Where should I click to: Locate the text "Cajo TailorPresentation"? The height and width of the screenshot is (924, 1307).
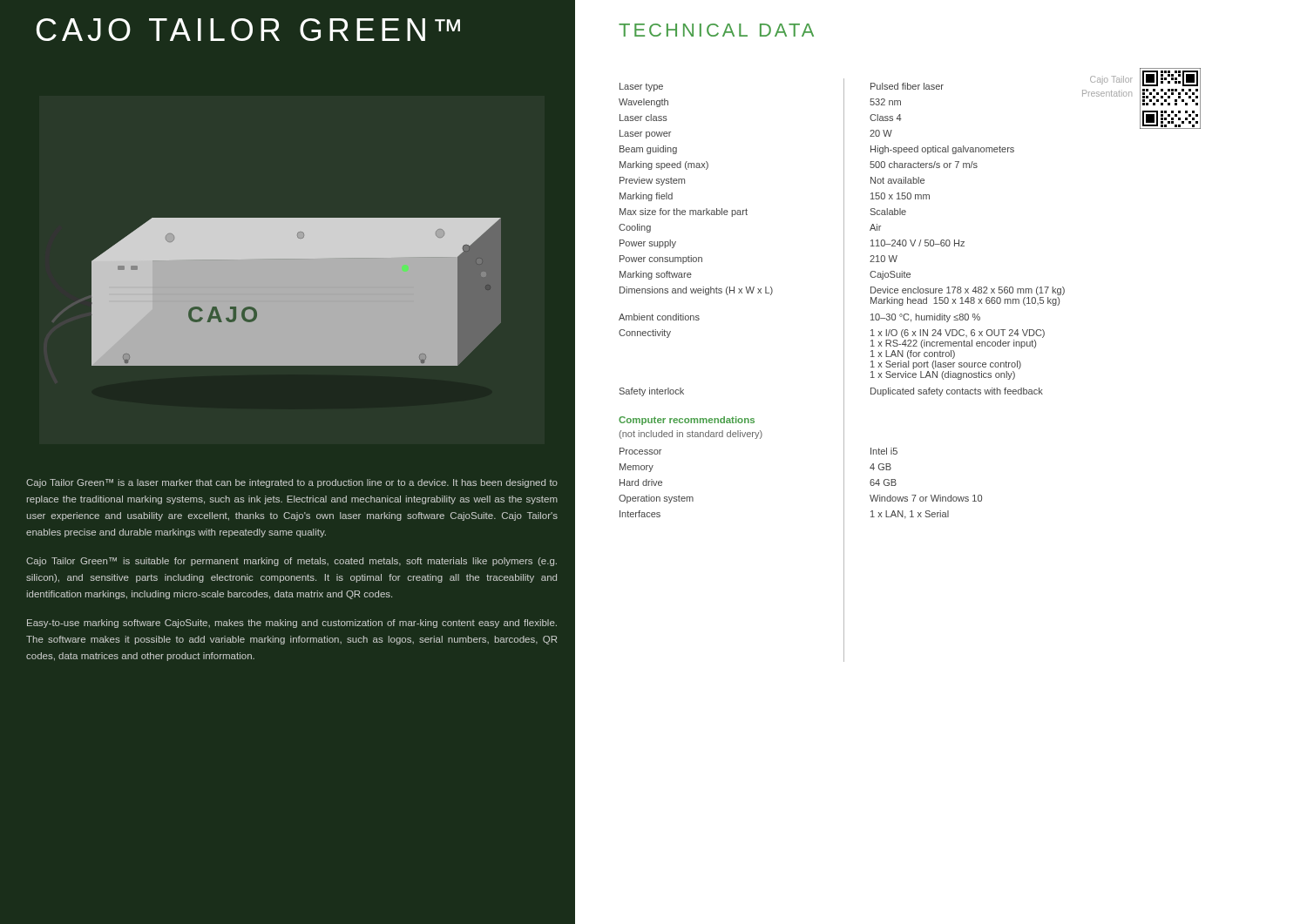click(x=1107, y=86)
